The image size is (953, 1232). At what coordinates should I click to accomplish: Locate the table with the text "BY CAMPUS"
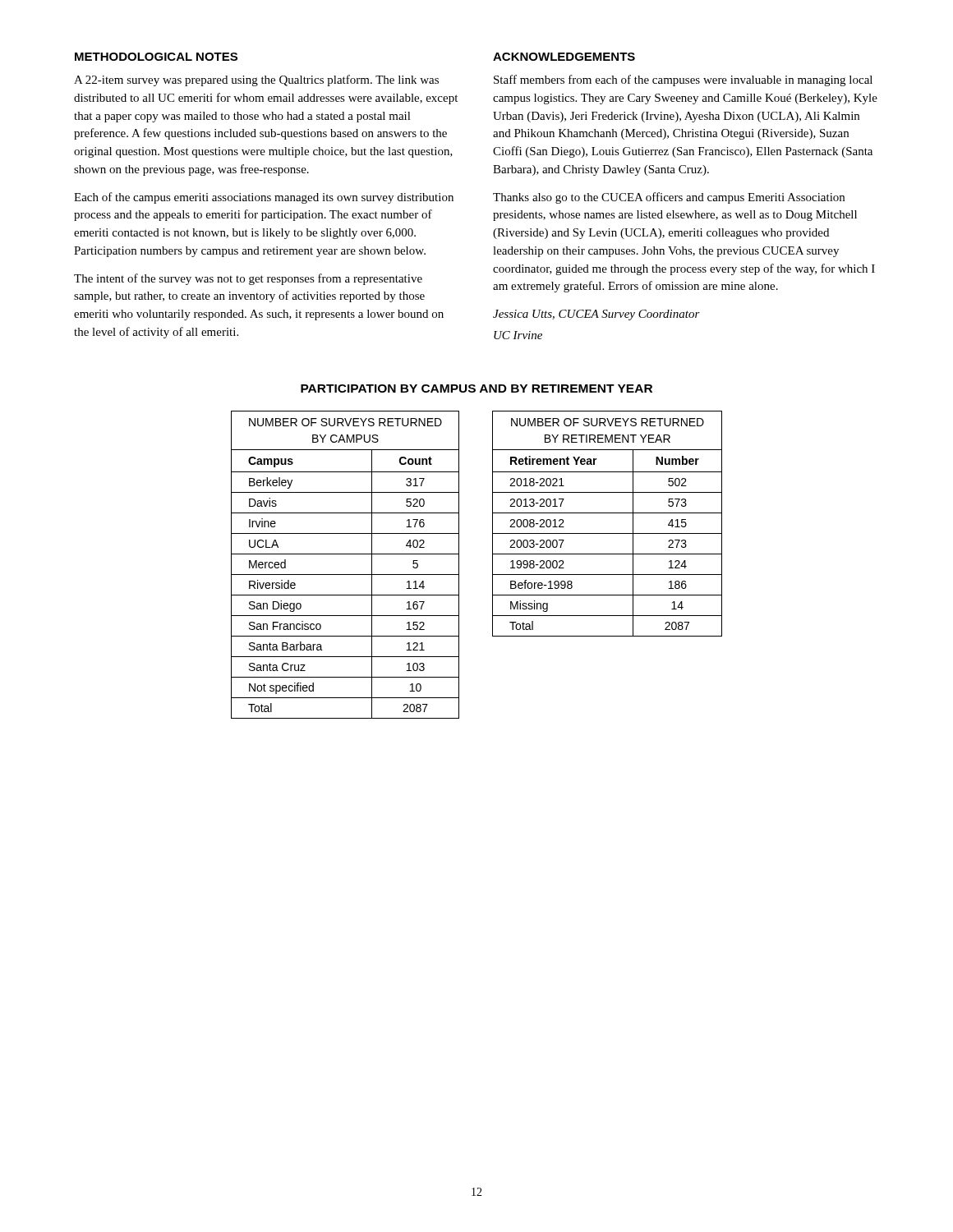[x=345, y=564]
